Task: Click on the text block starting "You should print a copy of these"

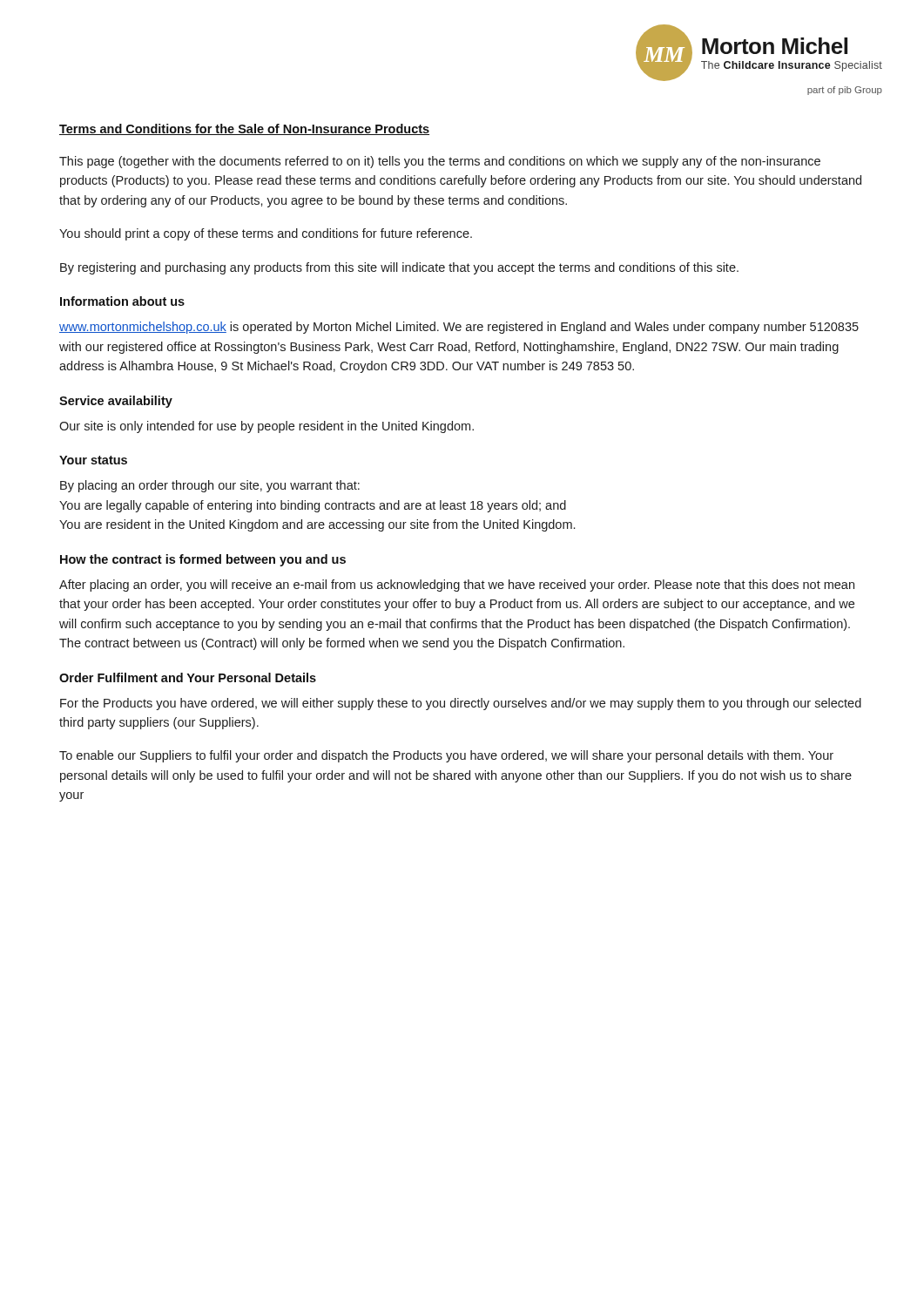Action: [266, 234]
